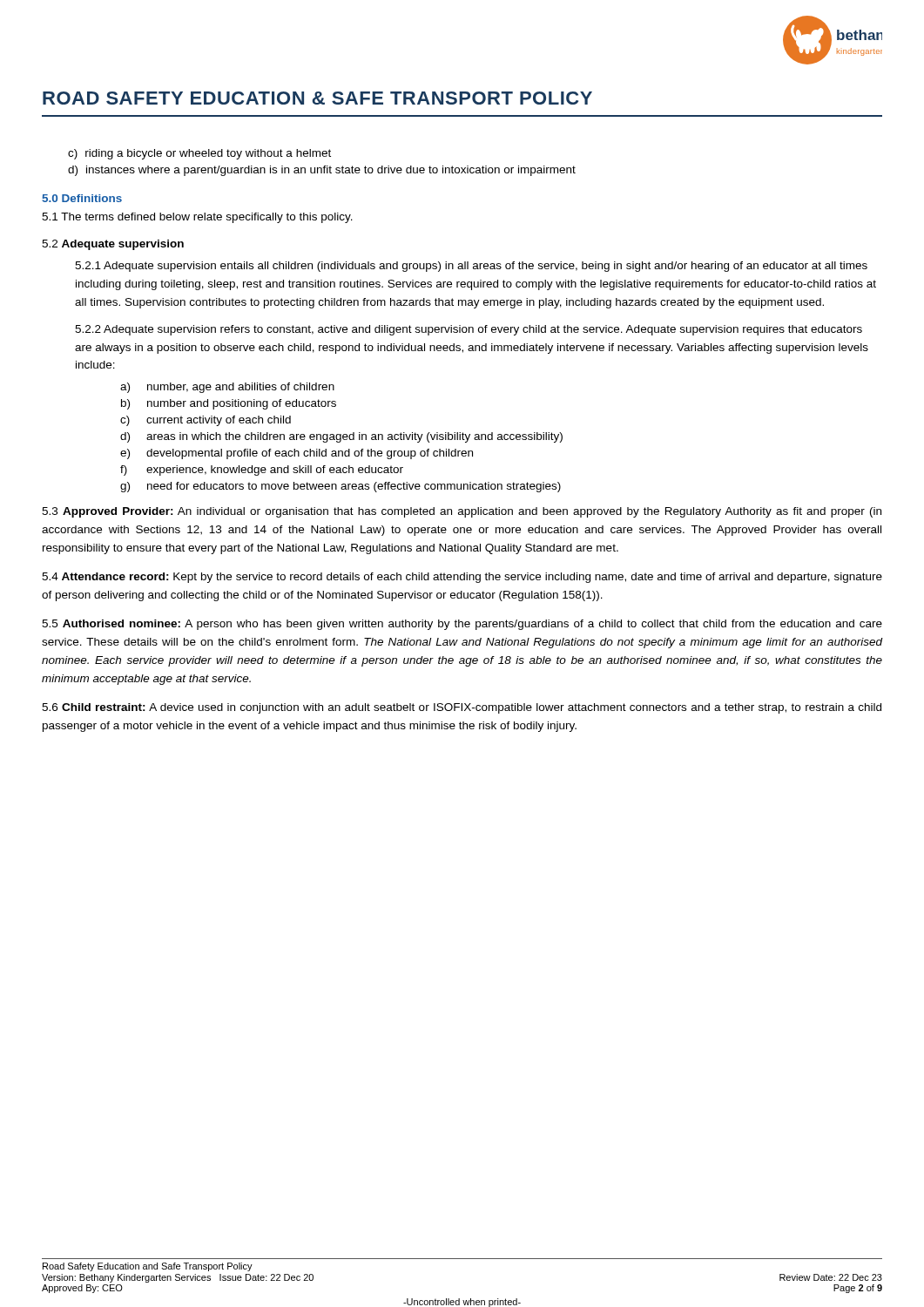This screenshot has width=924, height=1307.
Task: Find the text block that says "6 Child restraint:"
Action: 462,717
